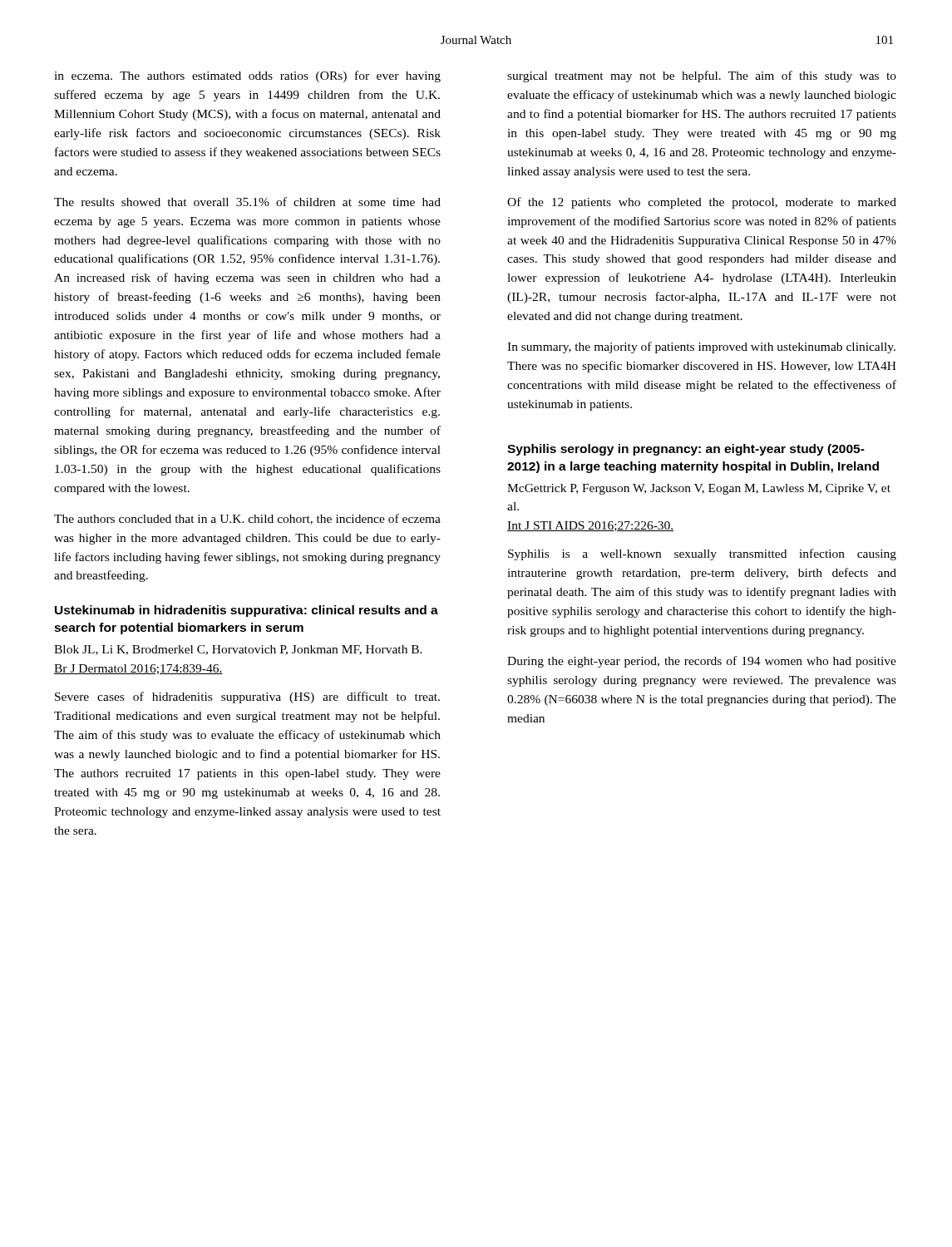952x1247 pixels.
Task: Find the section header containing "Syphilis serology in"
Action: click(x=693, y=457)
